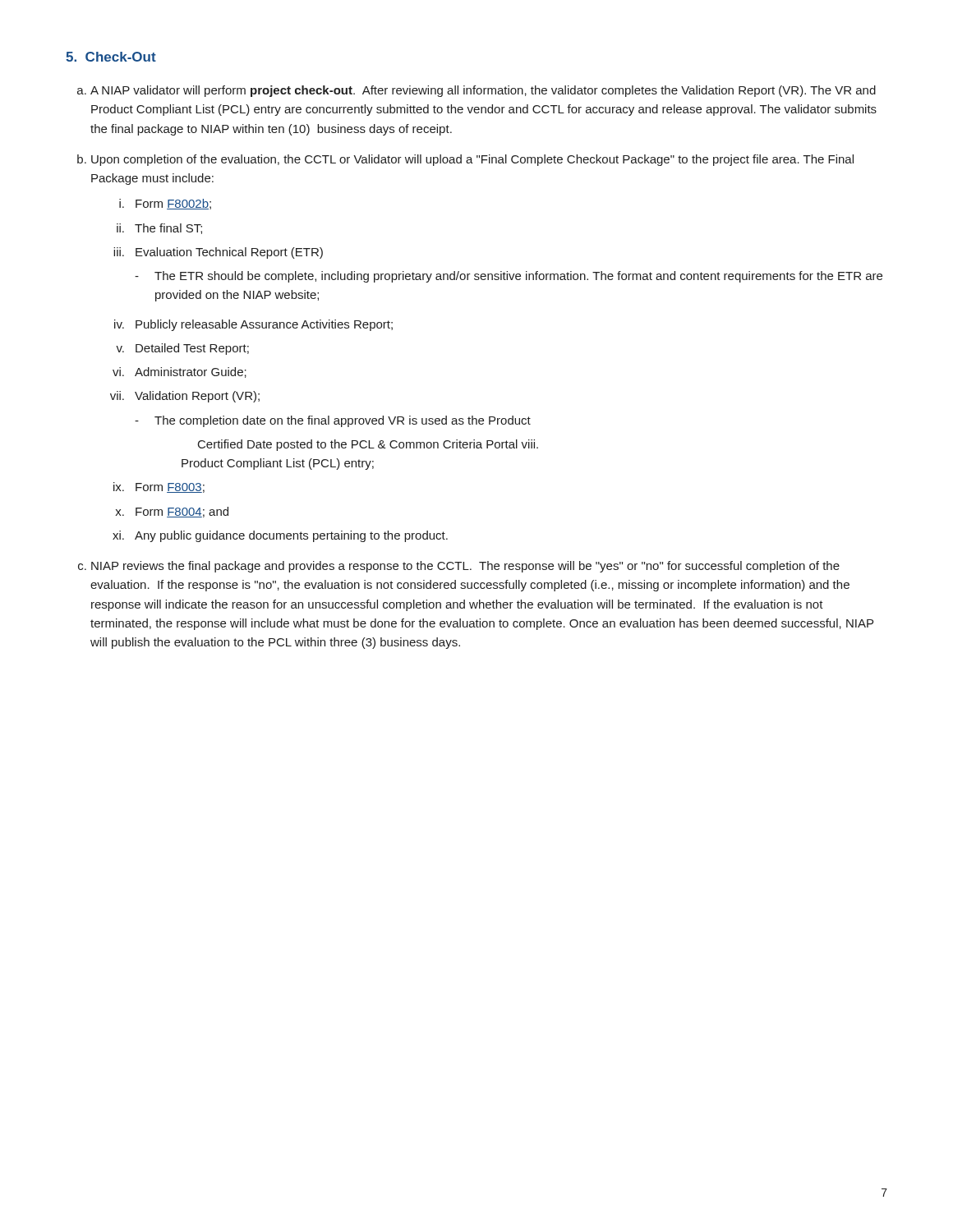
Task: Locate the block of text that opens with "NIAP reviews the final"
Action: coord(482,604)
